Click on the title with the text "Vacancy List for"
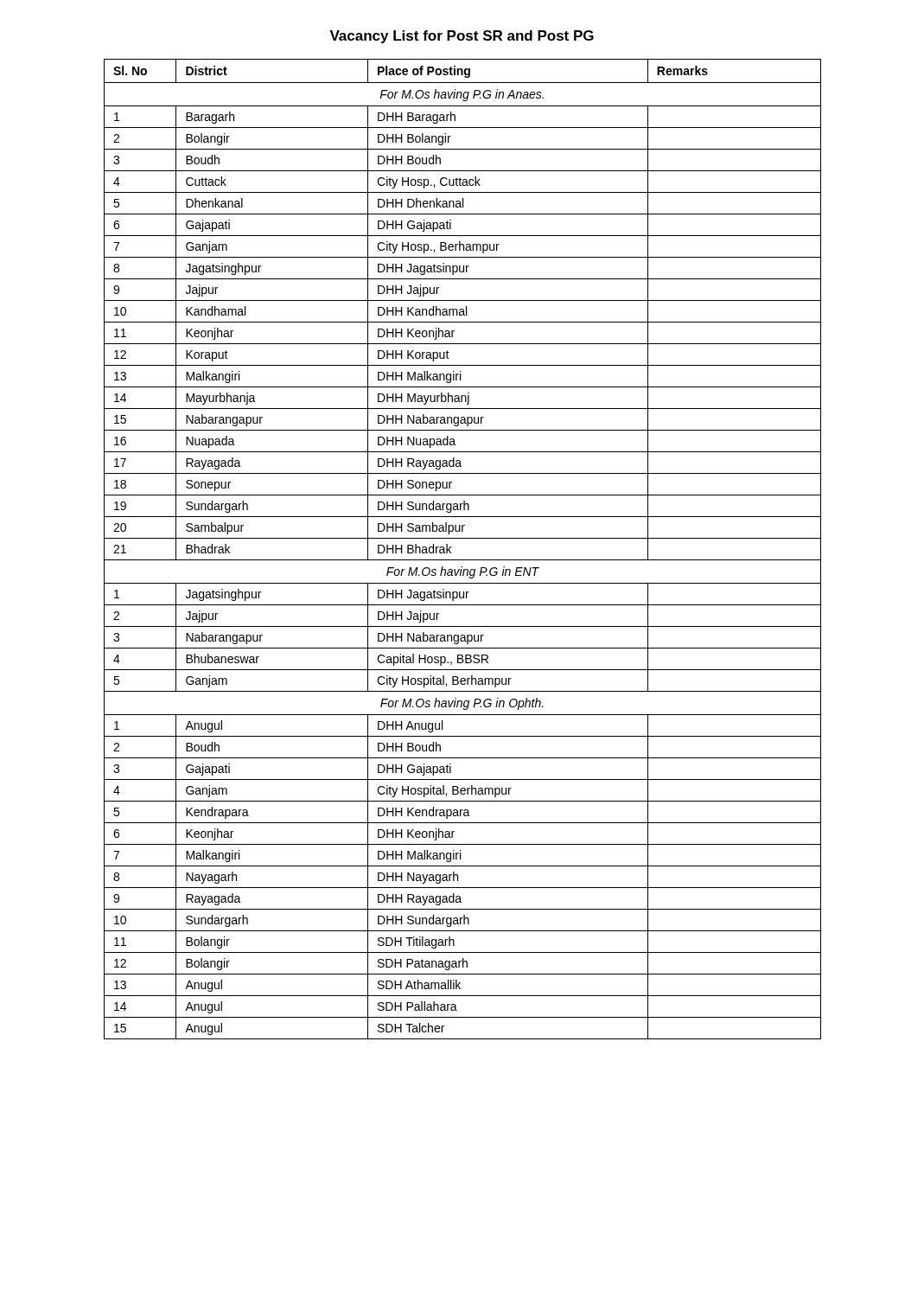The image size is (924, 1297). 462,36
